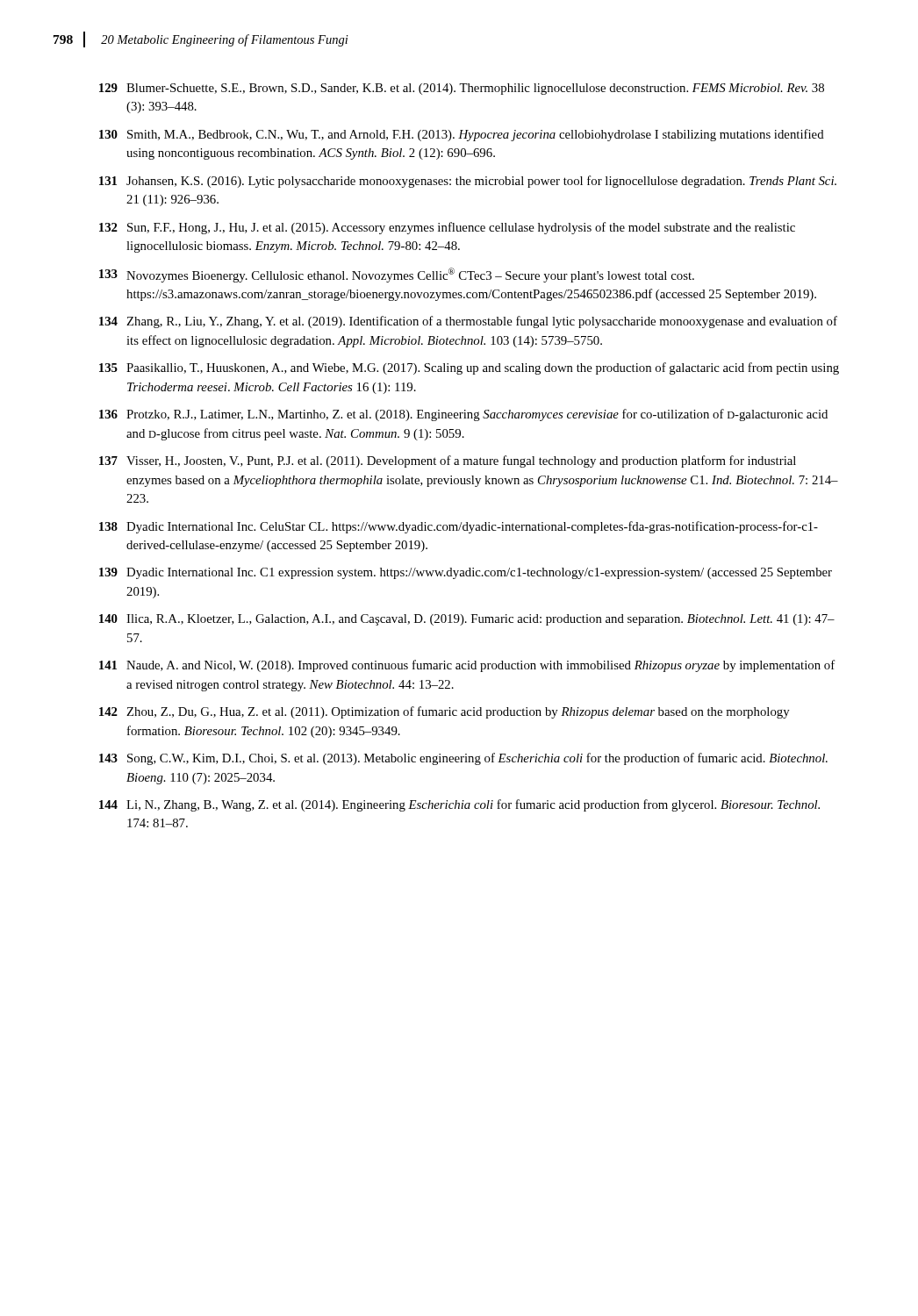Locate the text starting "134 Zhang, R., Liu, Y., Zhang, Y. et"
This screenshot has height=1316, width=918.
pyautogui.click(x=459, y=332)
